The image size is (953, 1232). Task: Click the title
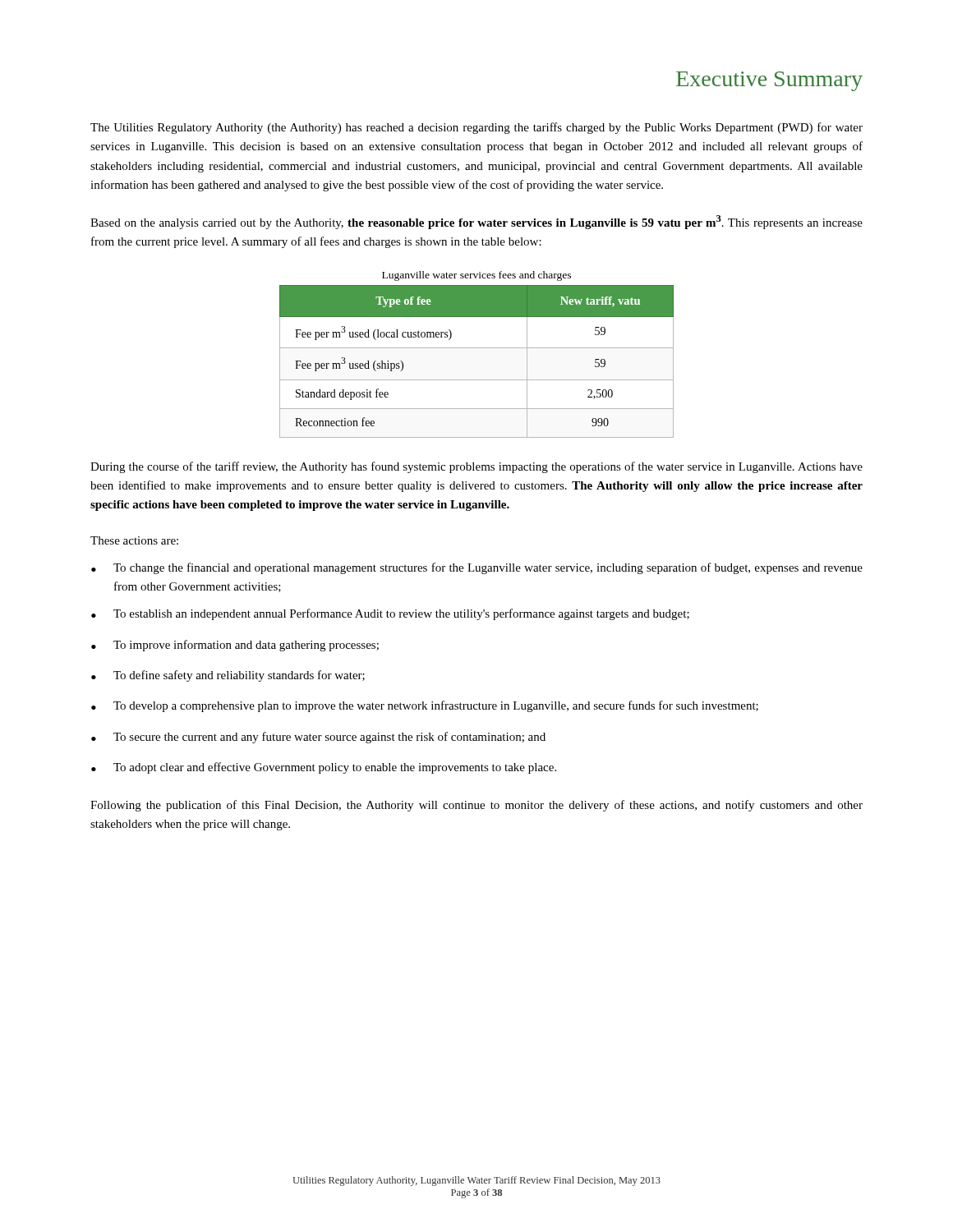click(x=476, y=79)
